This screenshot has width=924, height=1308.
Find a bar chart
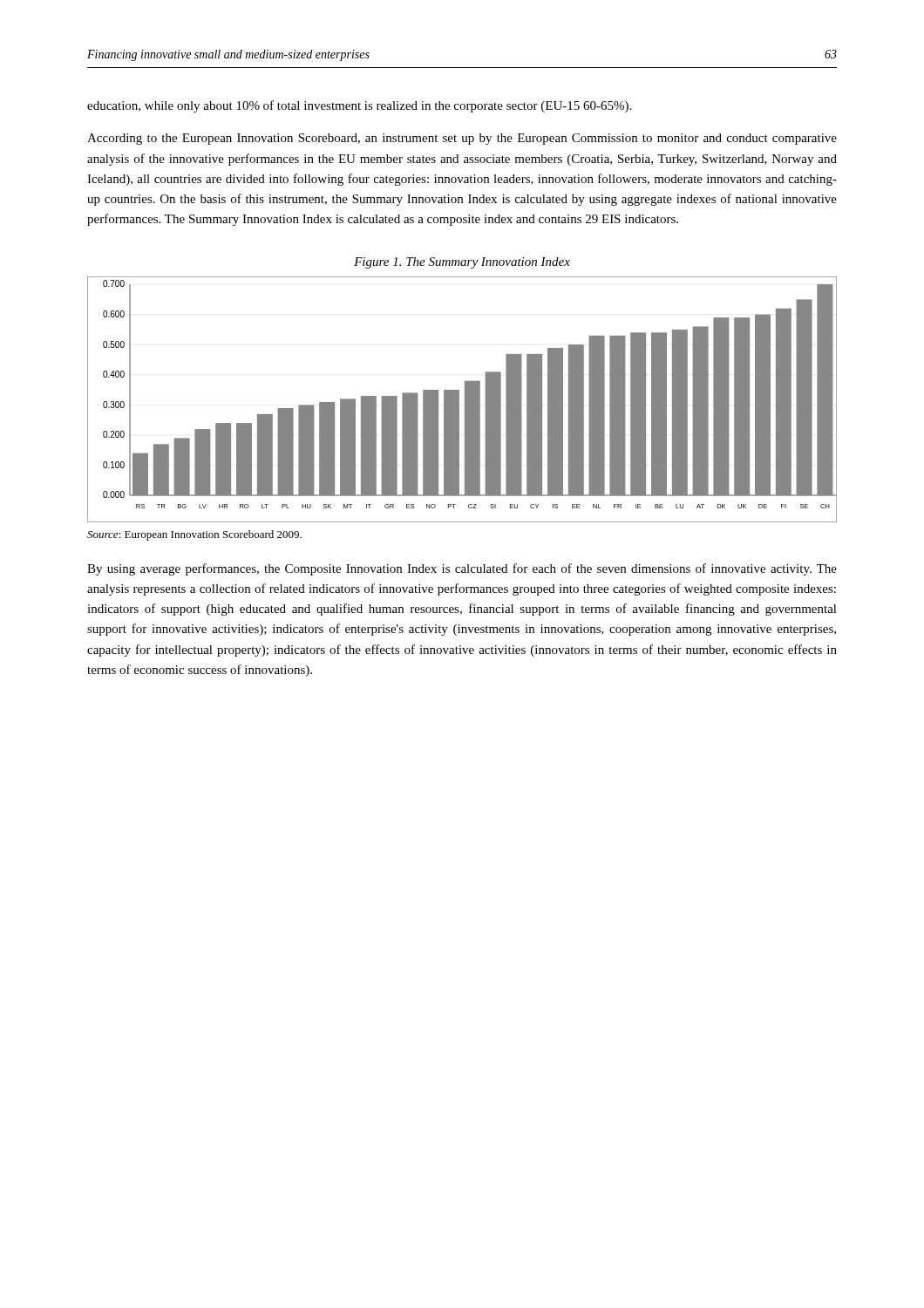[462, 399]
